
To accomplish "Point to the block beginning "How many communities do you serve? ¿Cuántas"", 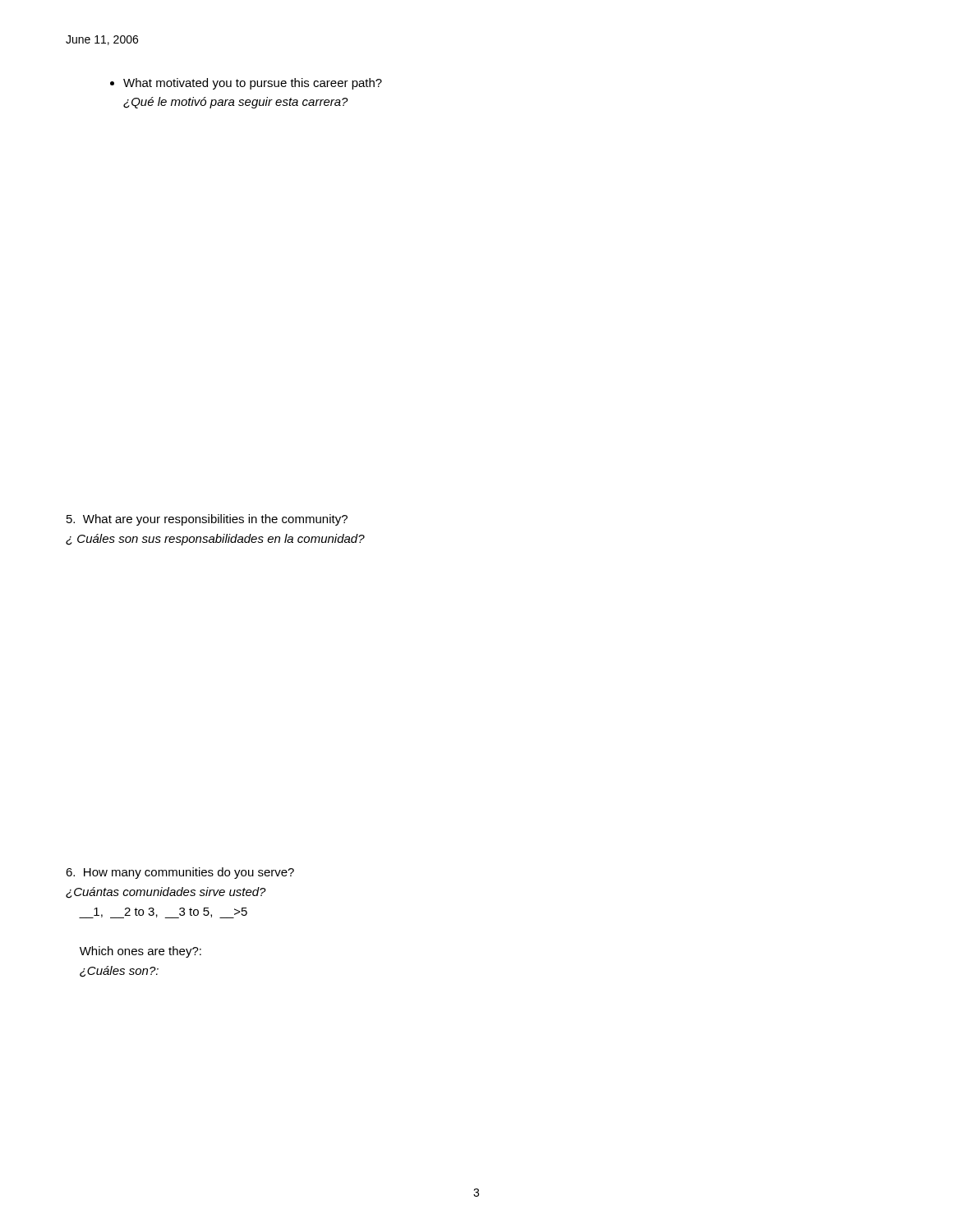I will [x=180, y=921].
